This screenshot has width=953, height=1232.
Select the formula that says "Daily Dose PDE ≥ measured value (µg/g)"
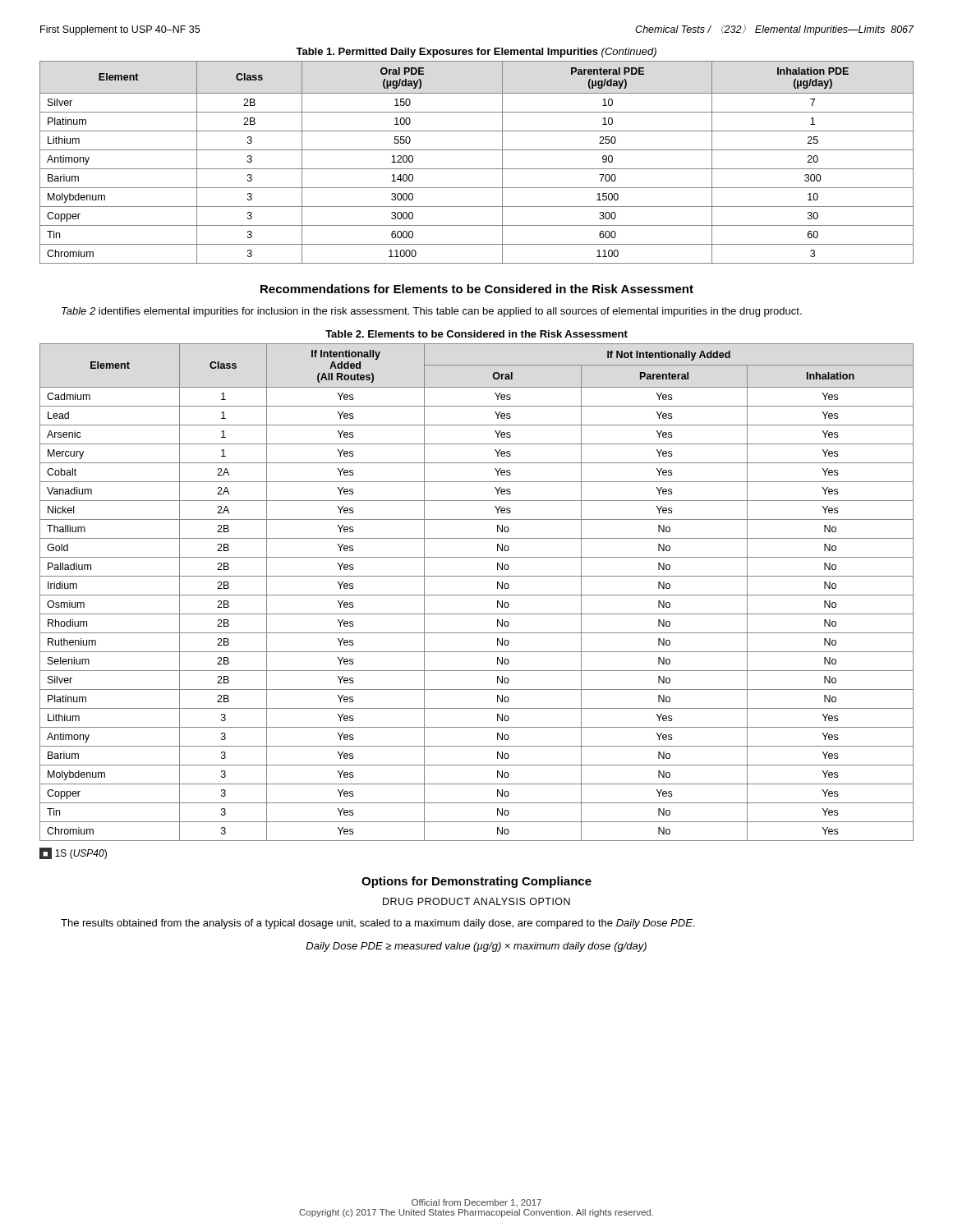(x=476, y=946)
